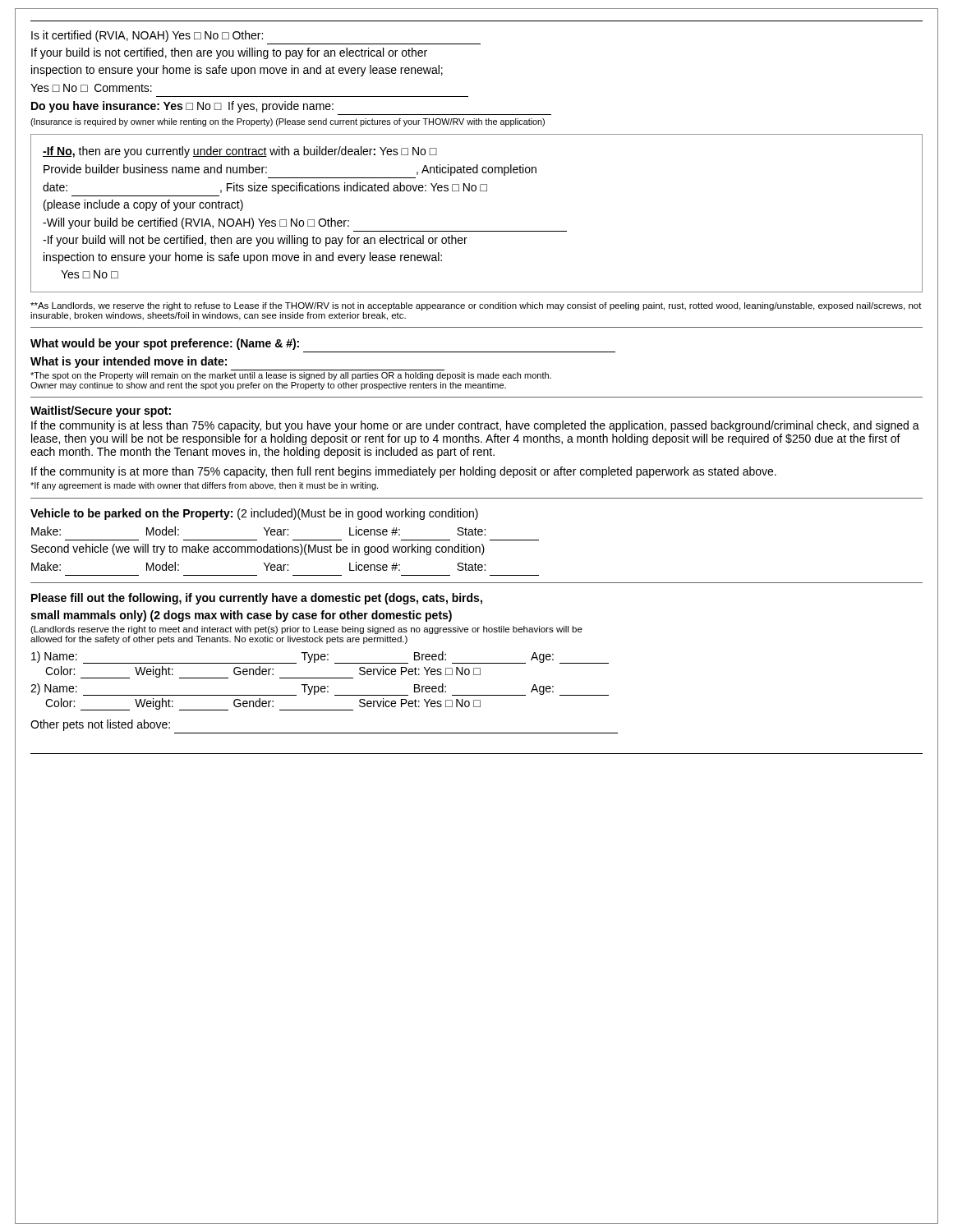Find the section header that reads "Waitlist/Secure your spot:"
Image resolution: width=953 pixels, height=1232 pixels.
click(101, 411)
